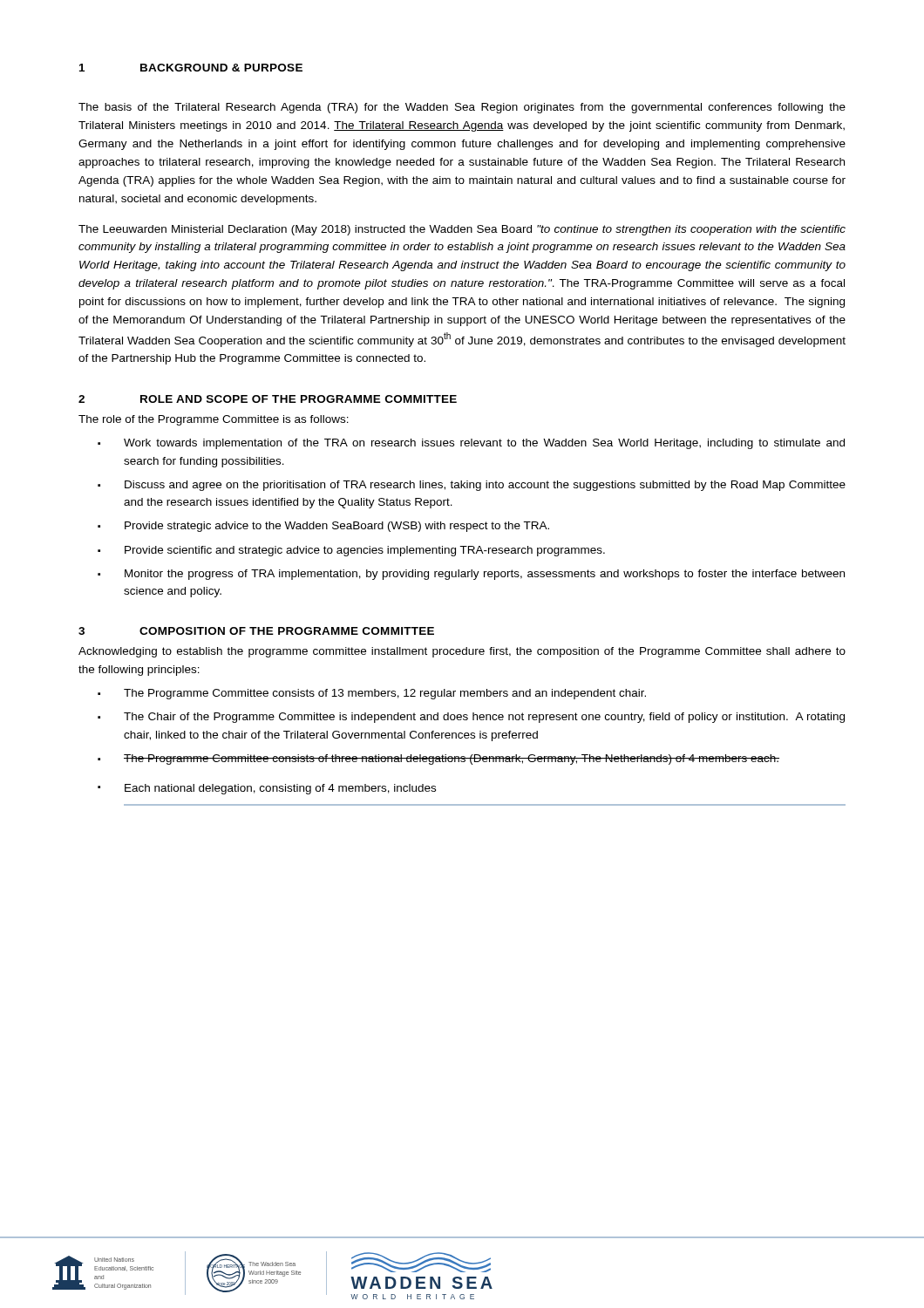Where is the passage that starts "Monitor the progress of TRA implementation,"?
924x1308 pixels.
(485, 583)
